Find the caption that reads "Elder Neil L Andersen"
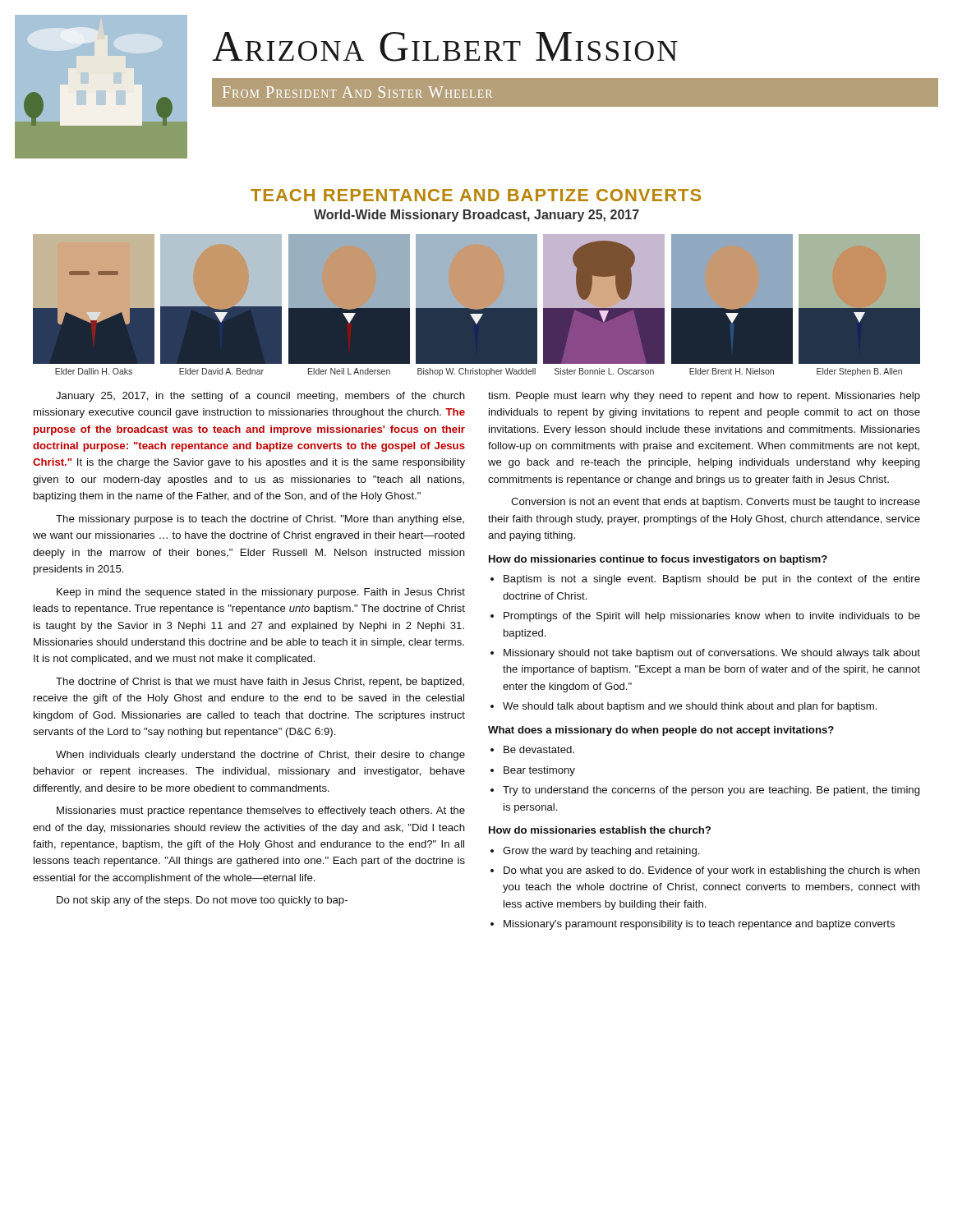Viewport: 953px width, 1232px height. 349,371
